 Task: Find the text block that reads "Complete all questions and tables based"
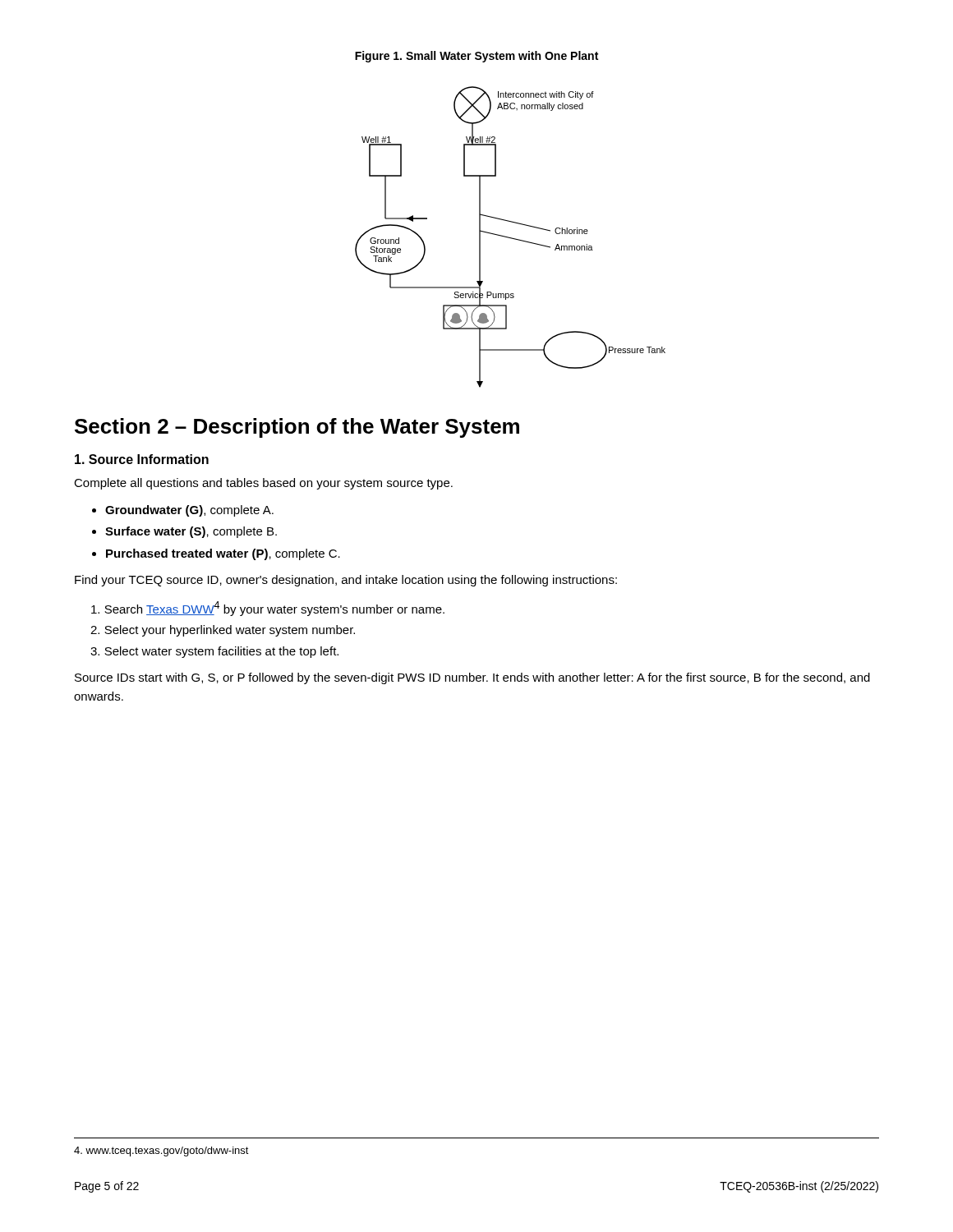[264, 483]
